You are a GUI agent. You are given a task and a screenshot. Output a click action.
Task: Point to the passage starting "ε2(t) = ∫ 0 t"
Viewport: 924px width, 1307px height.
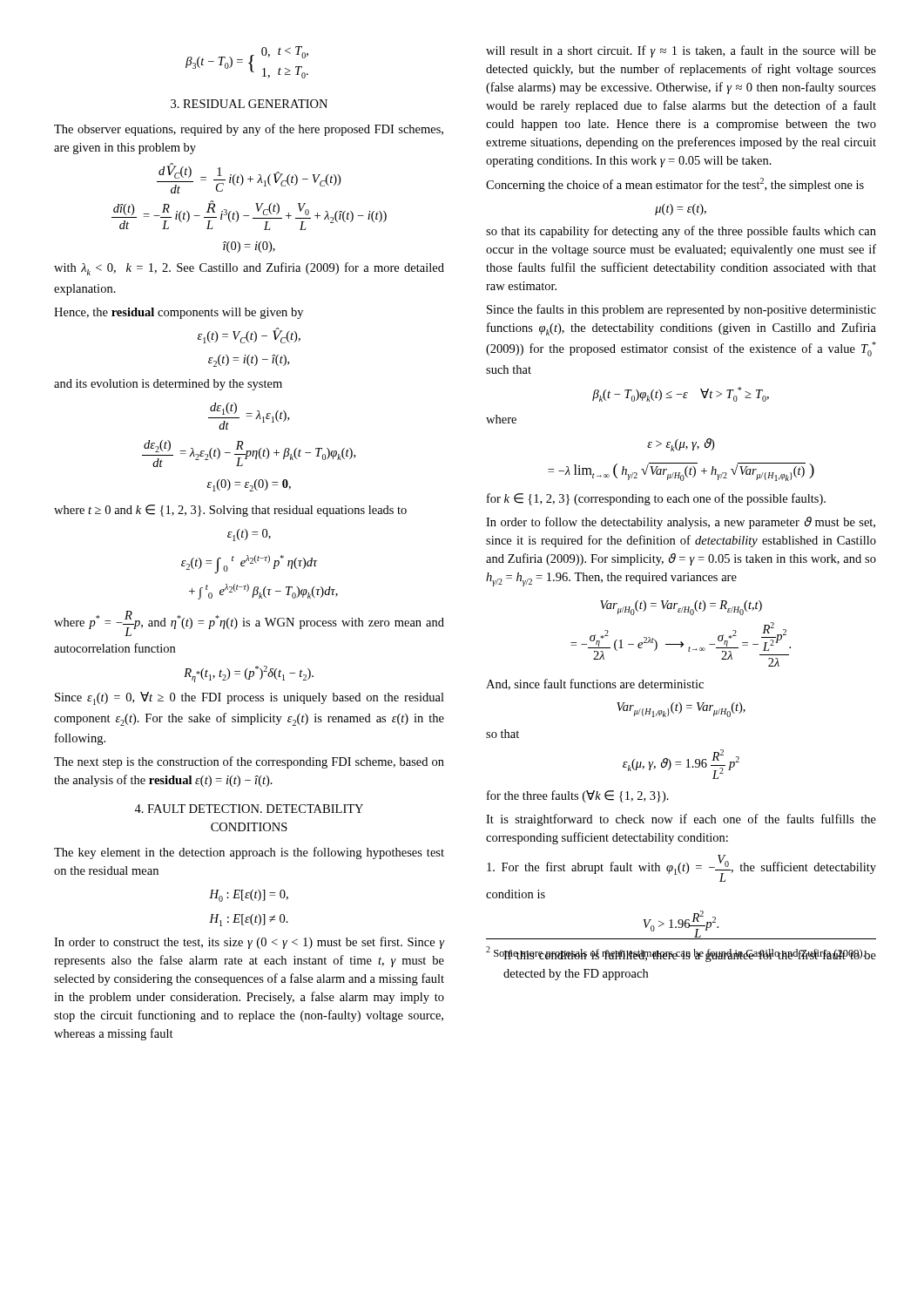249,576
